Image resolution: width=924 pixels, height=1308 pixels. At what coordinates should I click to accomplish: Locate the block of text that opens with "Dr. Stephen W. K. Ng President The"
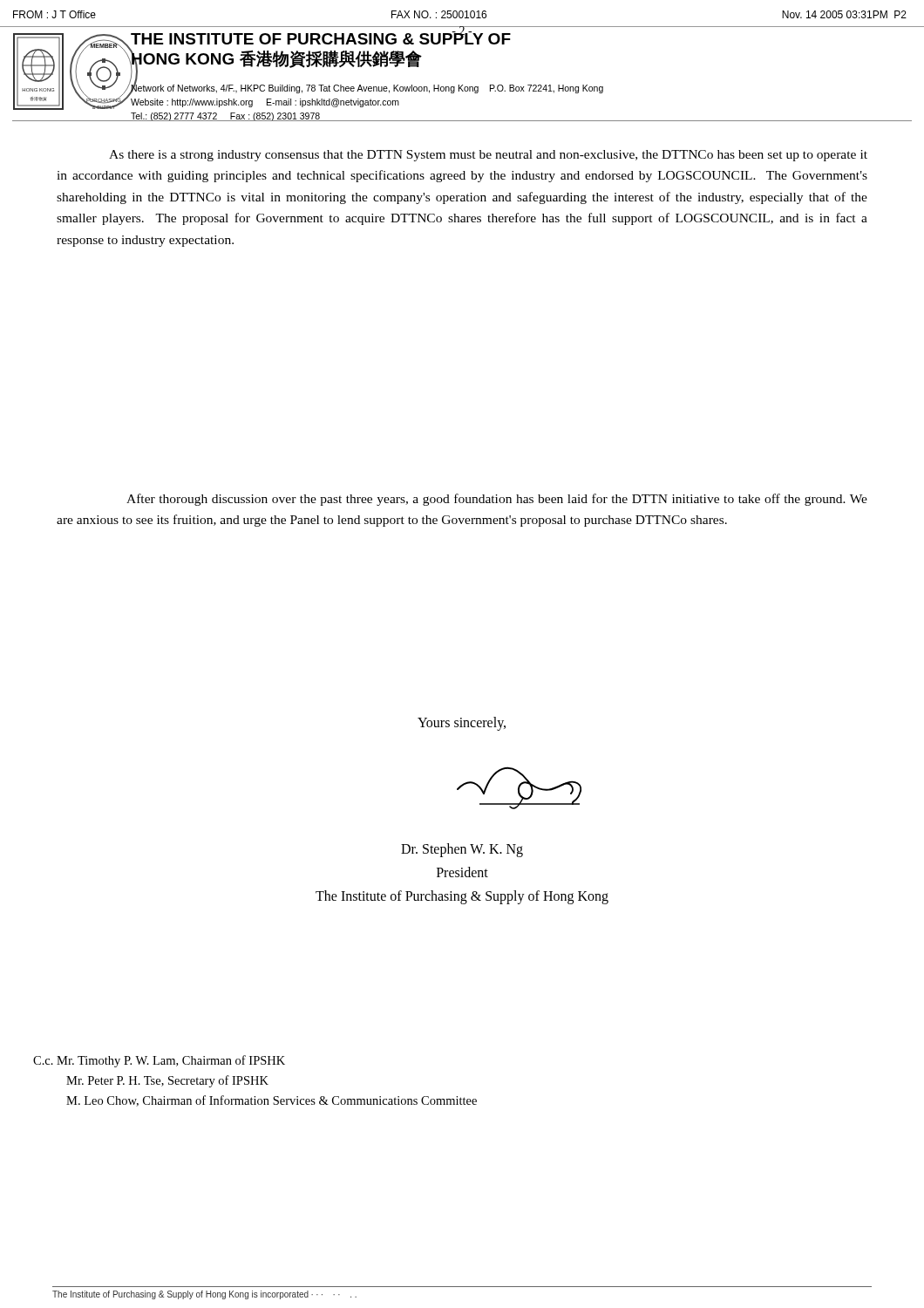coord(462,873)
